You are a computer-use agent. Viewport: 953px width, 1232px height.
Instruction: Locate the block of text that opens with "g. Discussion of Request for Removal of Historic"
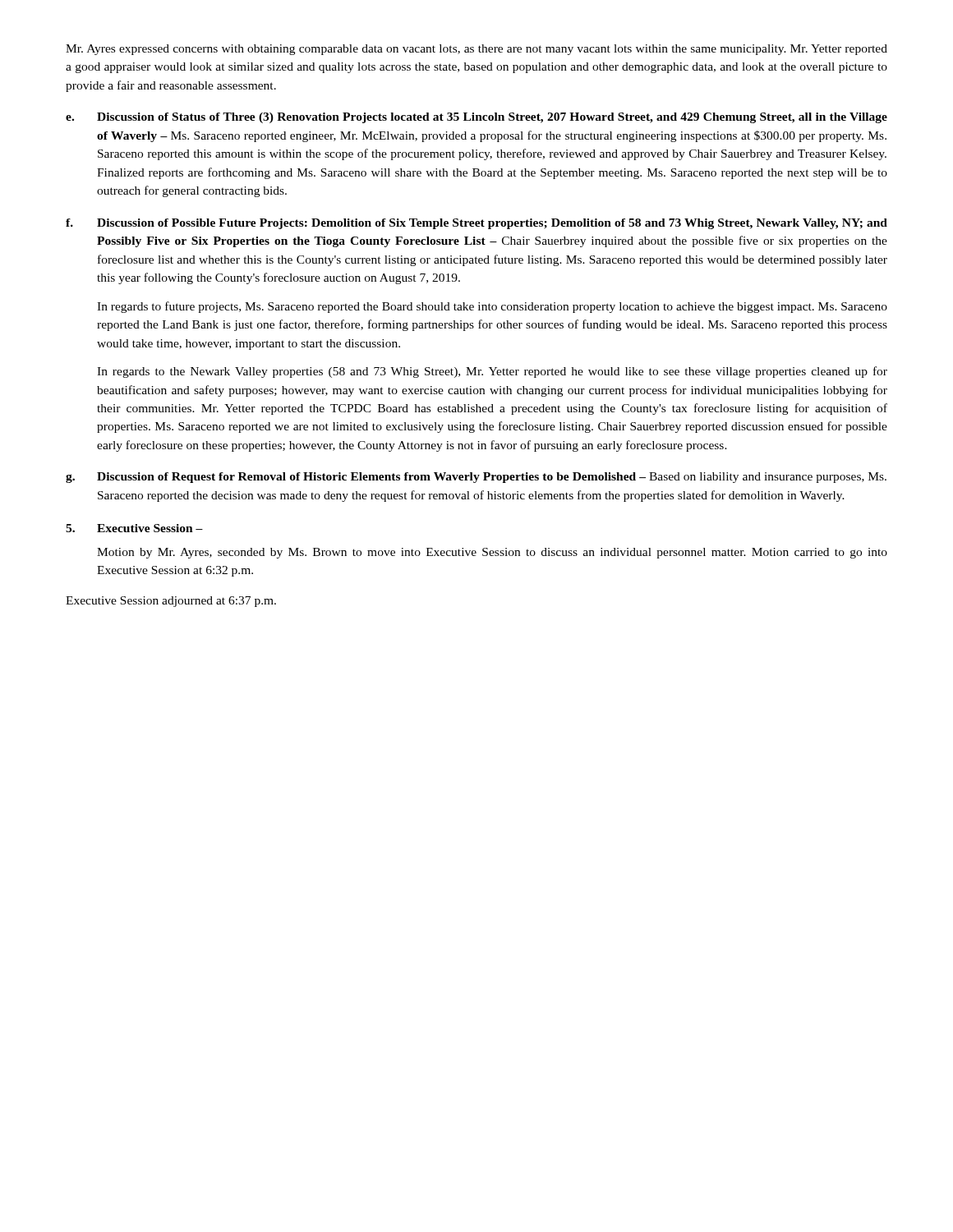476,486
